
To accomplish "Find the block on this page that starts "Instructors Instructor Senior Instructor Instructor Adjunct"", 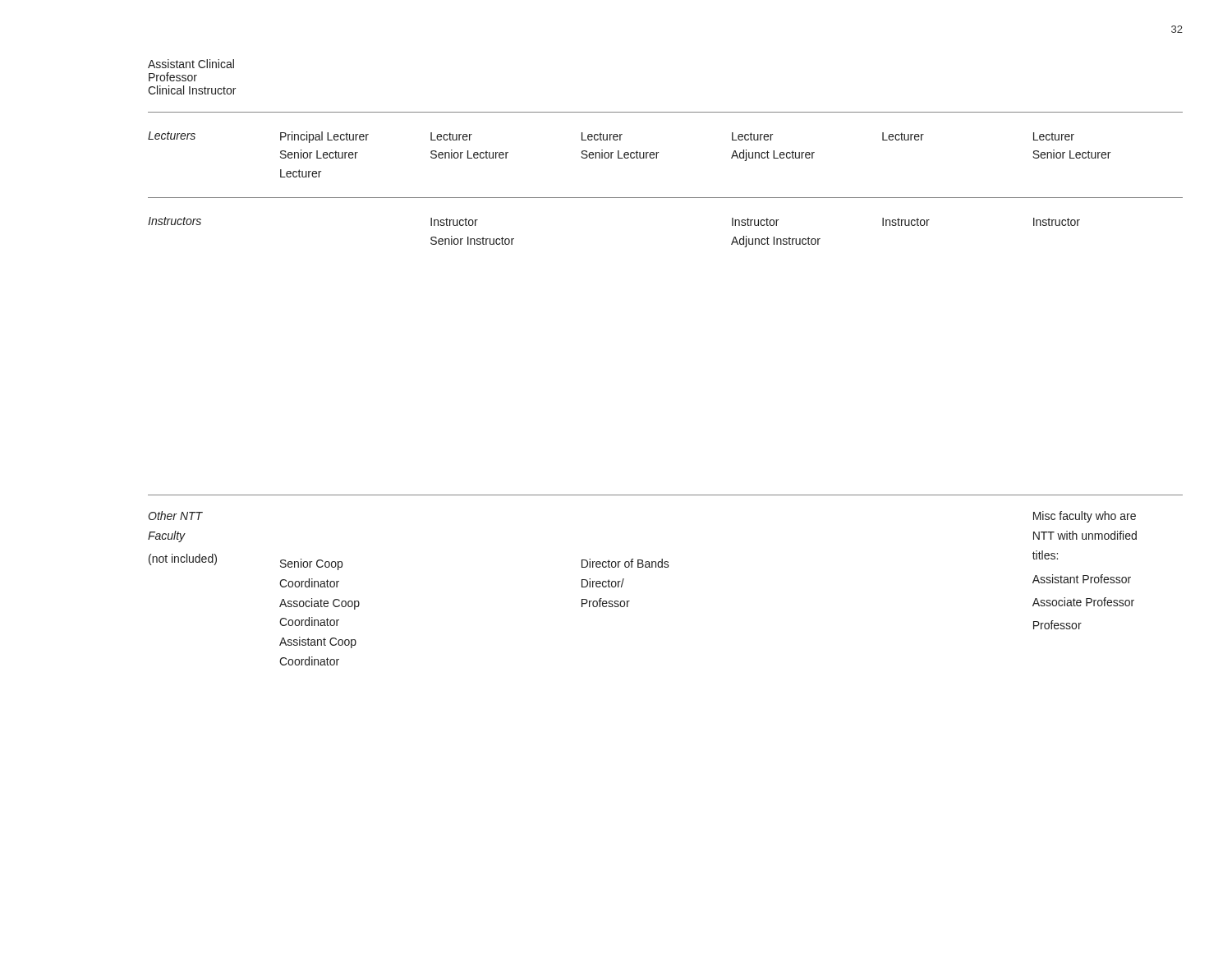I will point(179,220).
